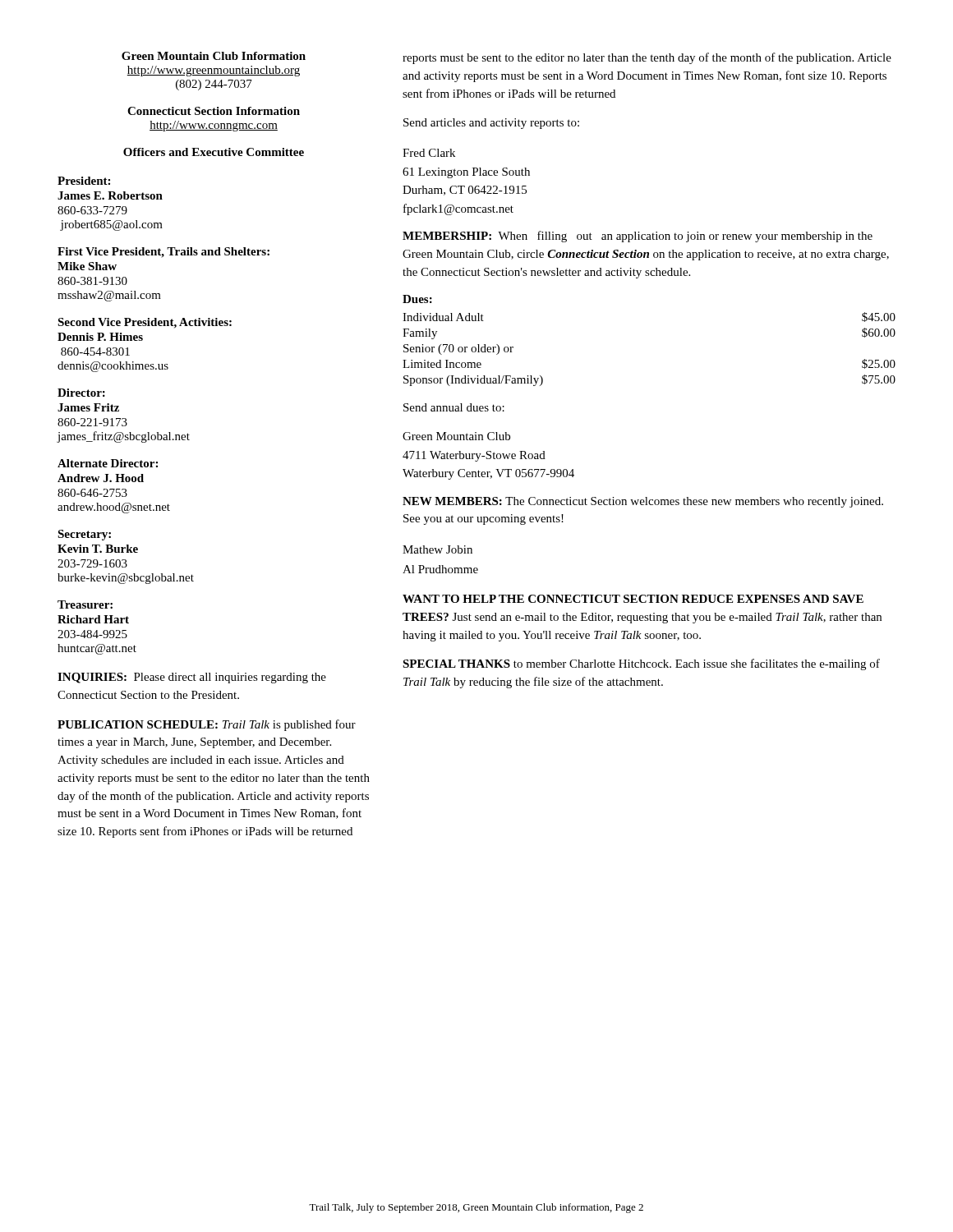
Task: Click the section header that begins "Green Mountain Club Information http://www.greenmountainclub.org (802)"
Action: click(214, 70)
